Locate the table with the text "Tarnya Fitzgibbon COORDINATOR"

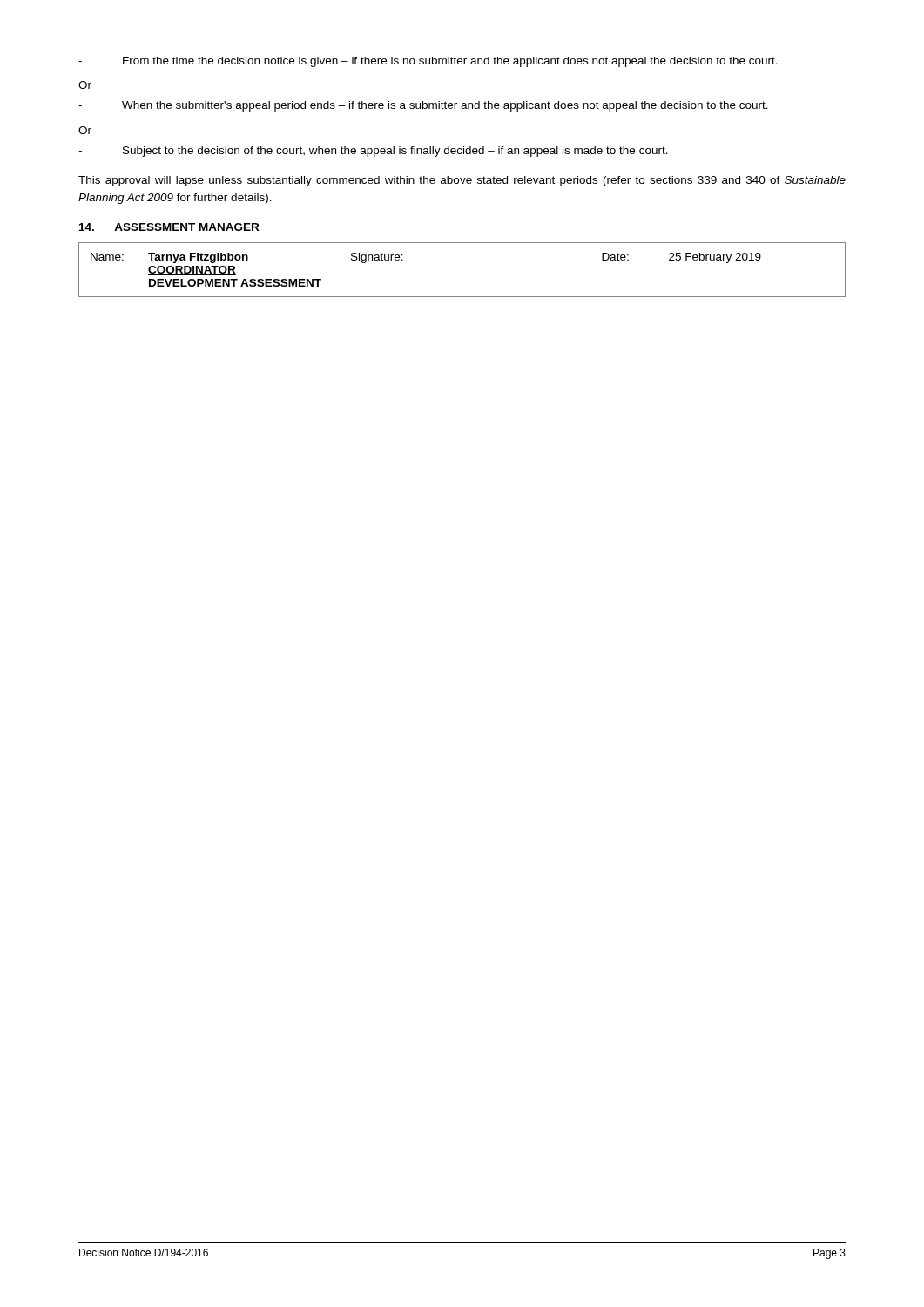click(462, 270)
